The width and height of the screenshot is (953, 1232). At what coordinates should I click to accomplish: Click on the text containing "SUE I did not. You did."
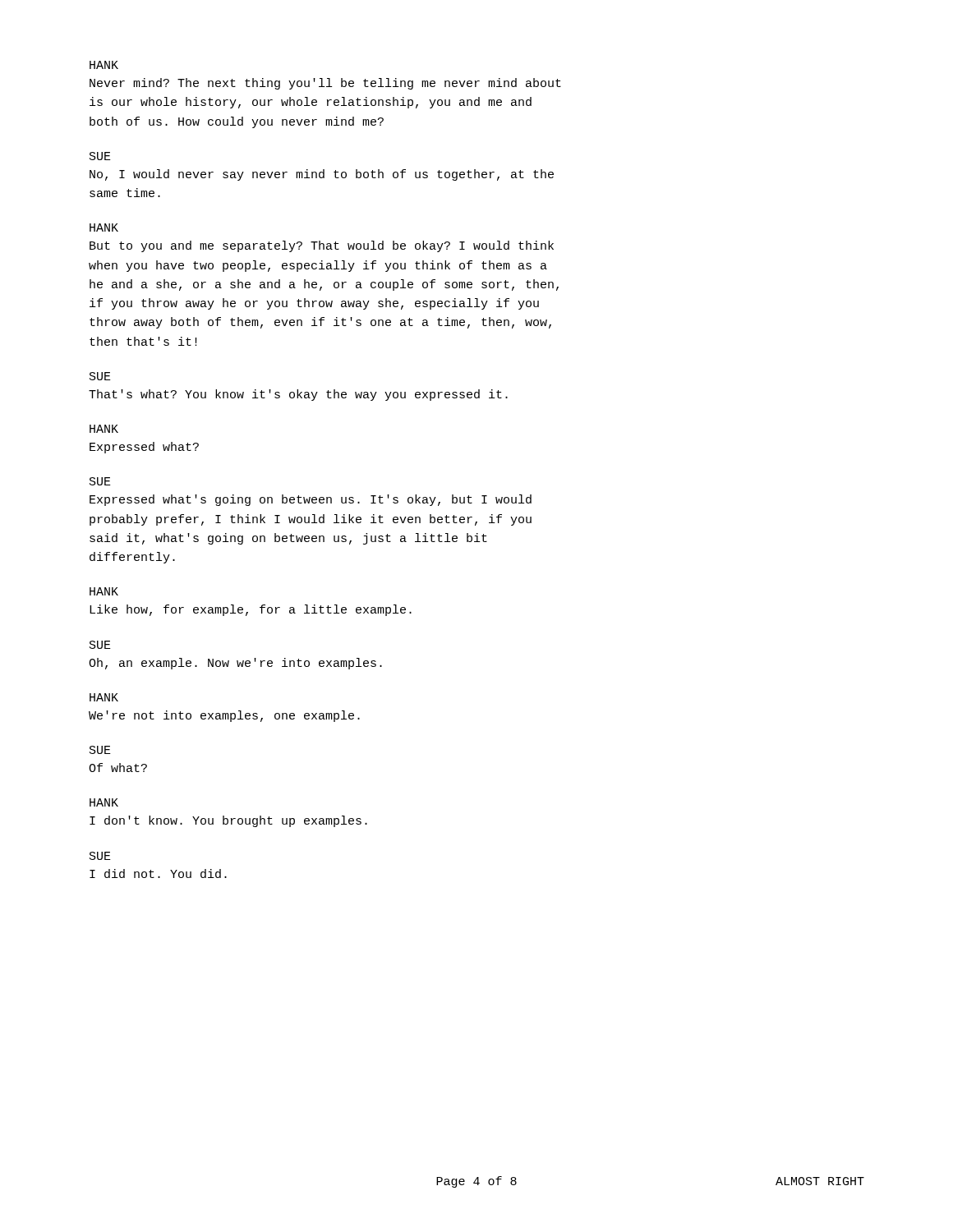click(100, 856)
